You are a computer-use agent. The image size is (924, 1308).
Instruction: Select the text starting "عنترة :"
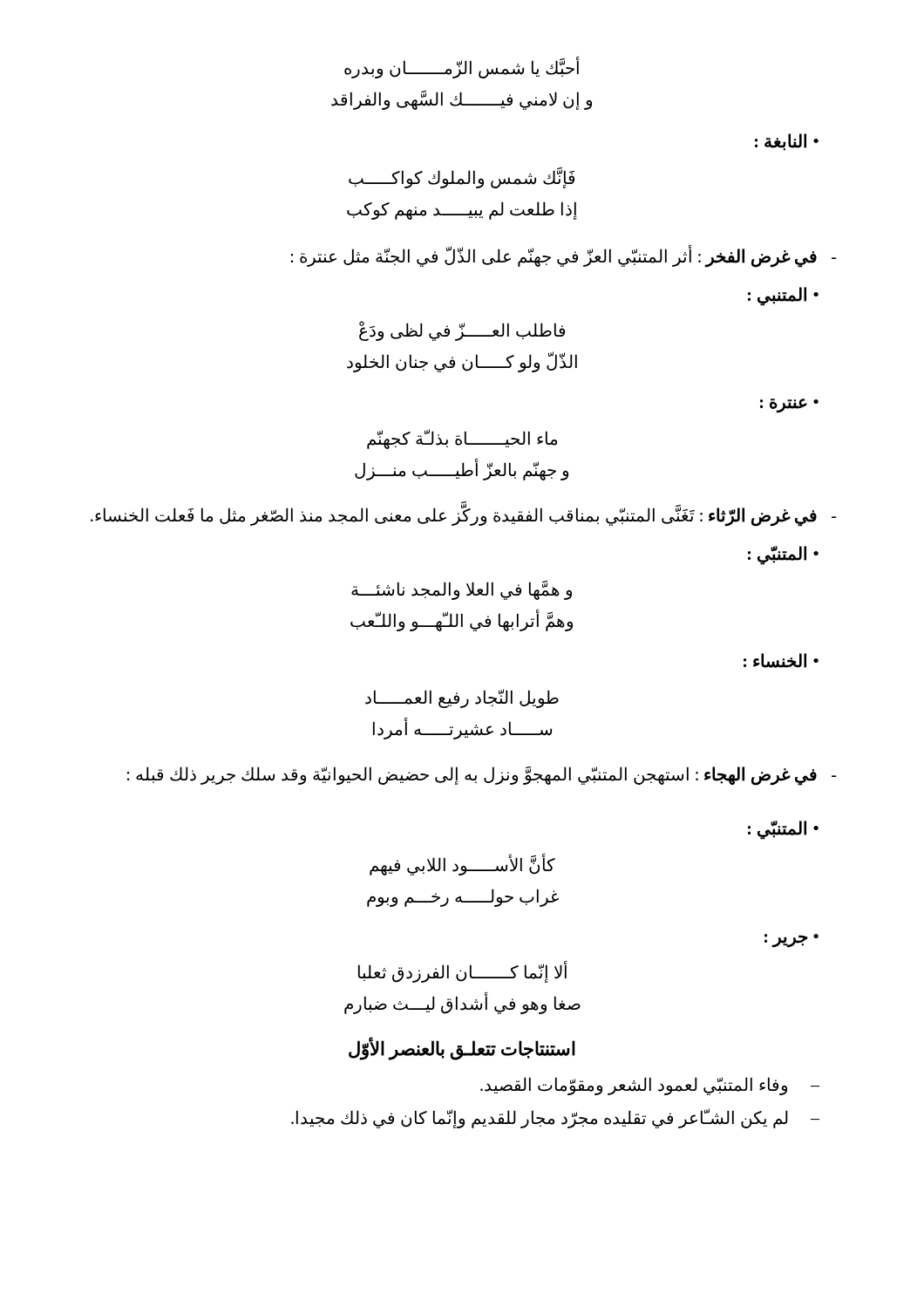[x=783, y=402]
